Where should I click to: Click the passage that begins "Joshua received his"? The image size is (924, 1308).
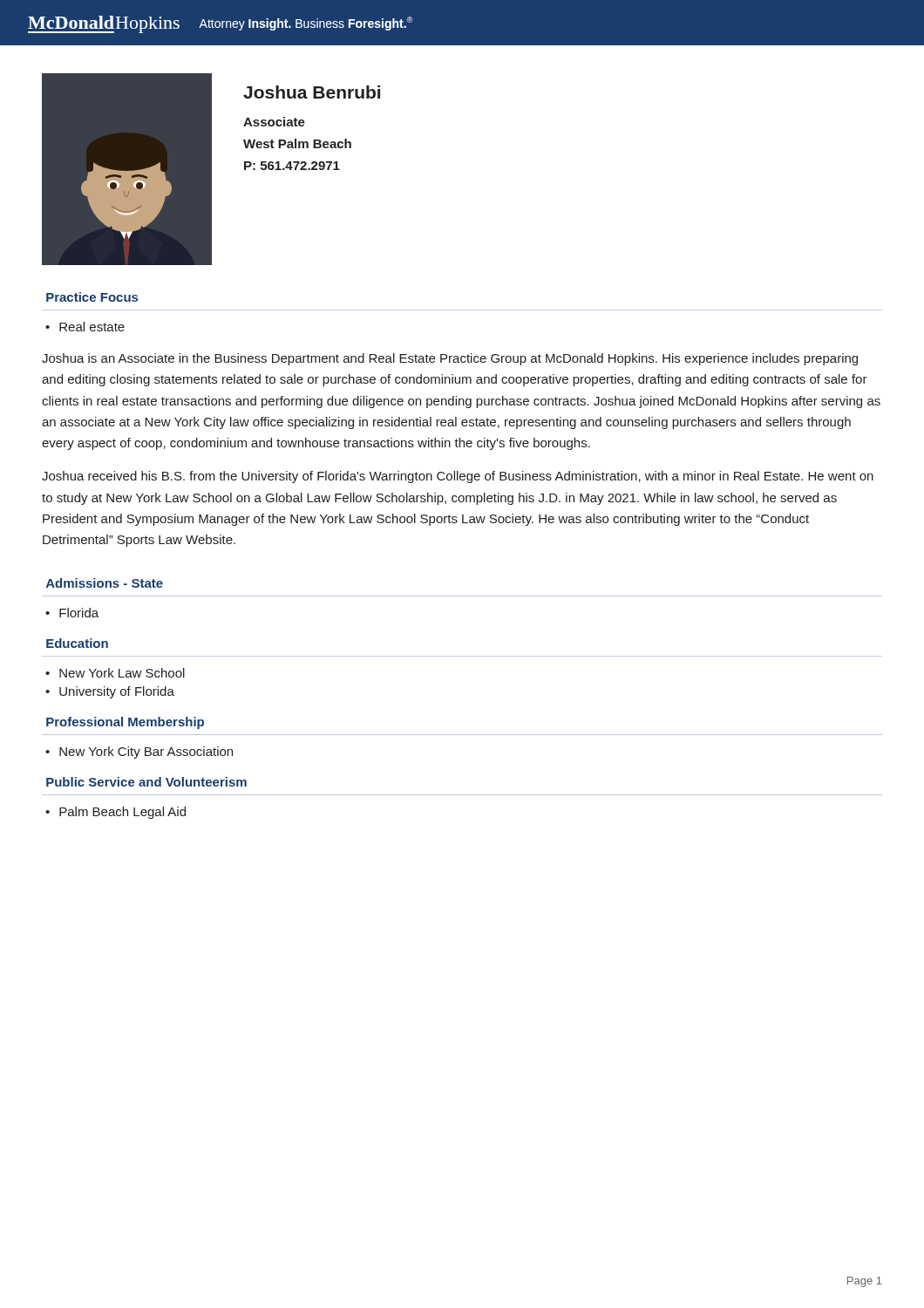coord(458,508)
